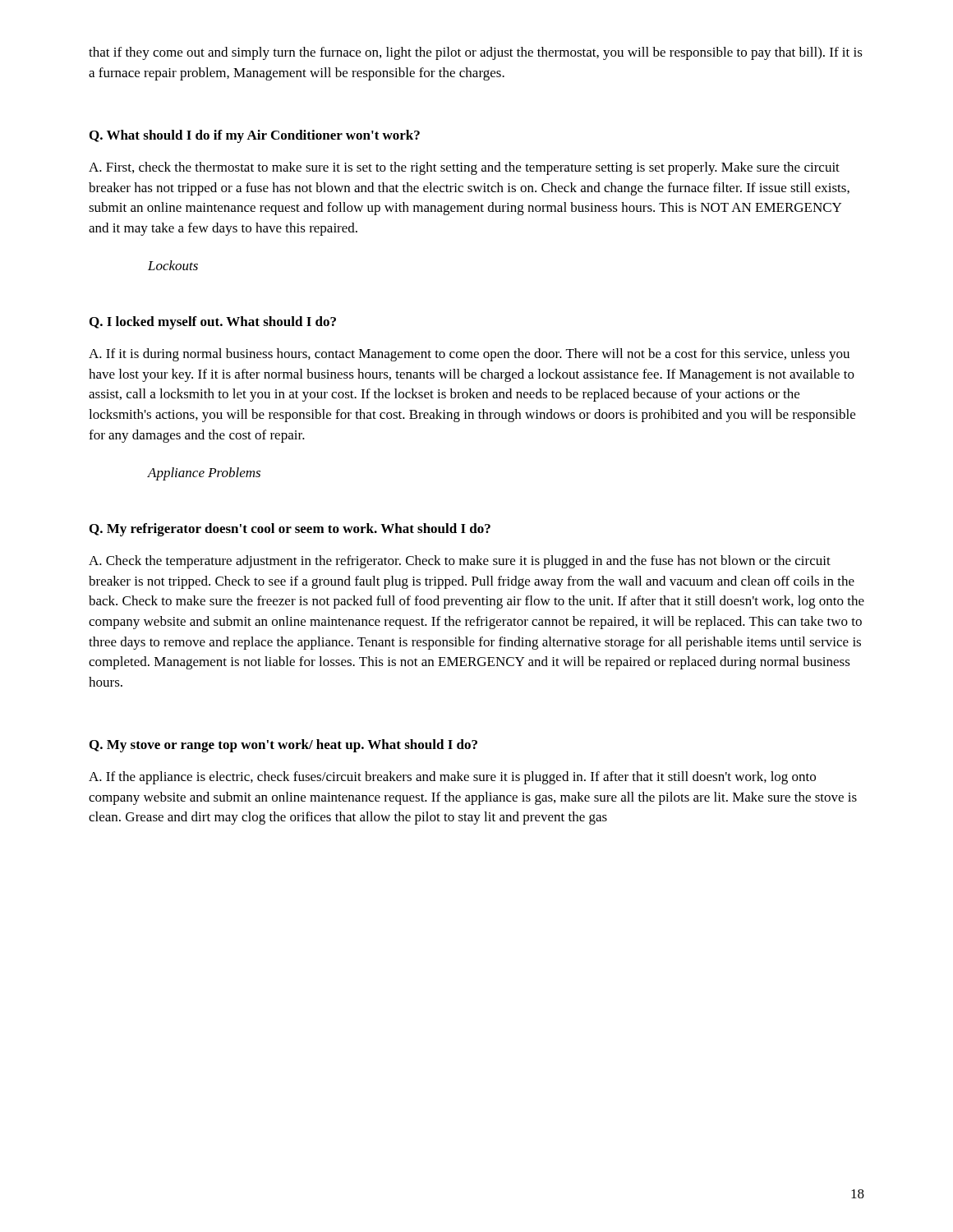Find the section header that says "Q. I locked myself"

[x=213, y=322]
